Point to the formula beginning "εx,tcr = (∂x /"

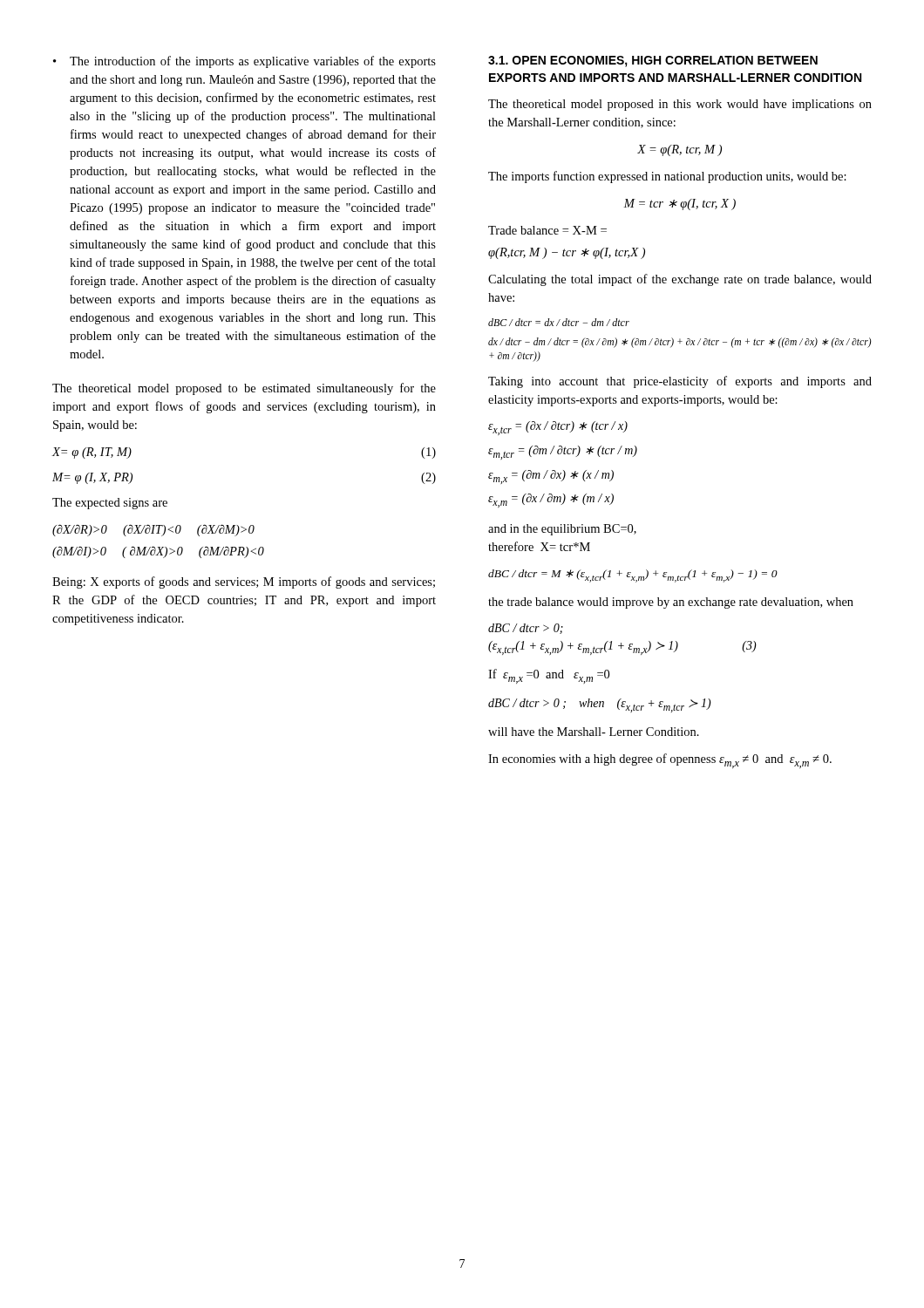click(558, 428)
